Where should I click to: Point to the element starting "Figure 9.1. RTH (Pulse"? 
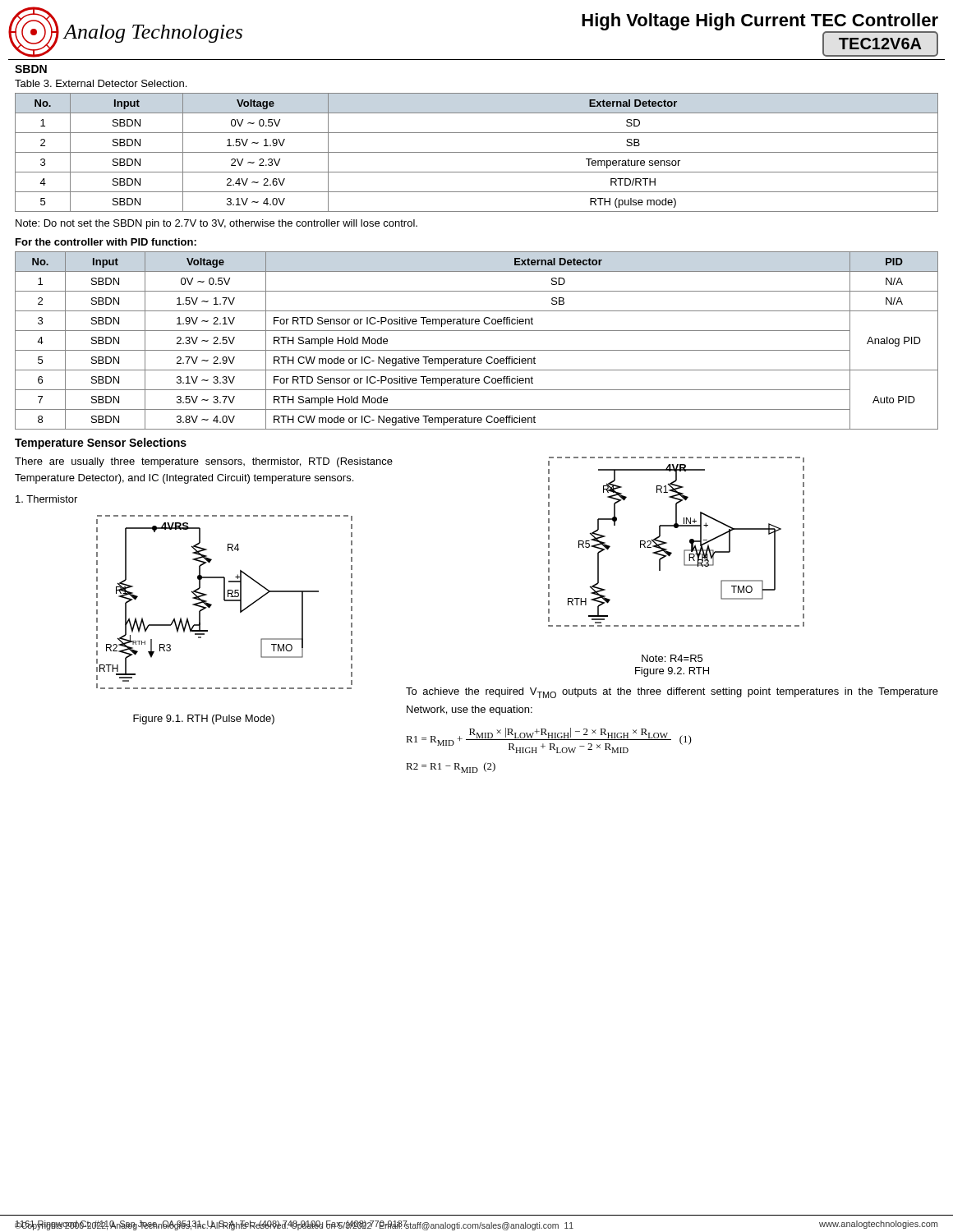[x=204, y=719]
